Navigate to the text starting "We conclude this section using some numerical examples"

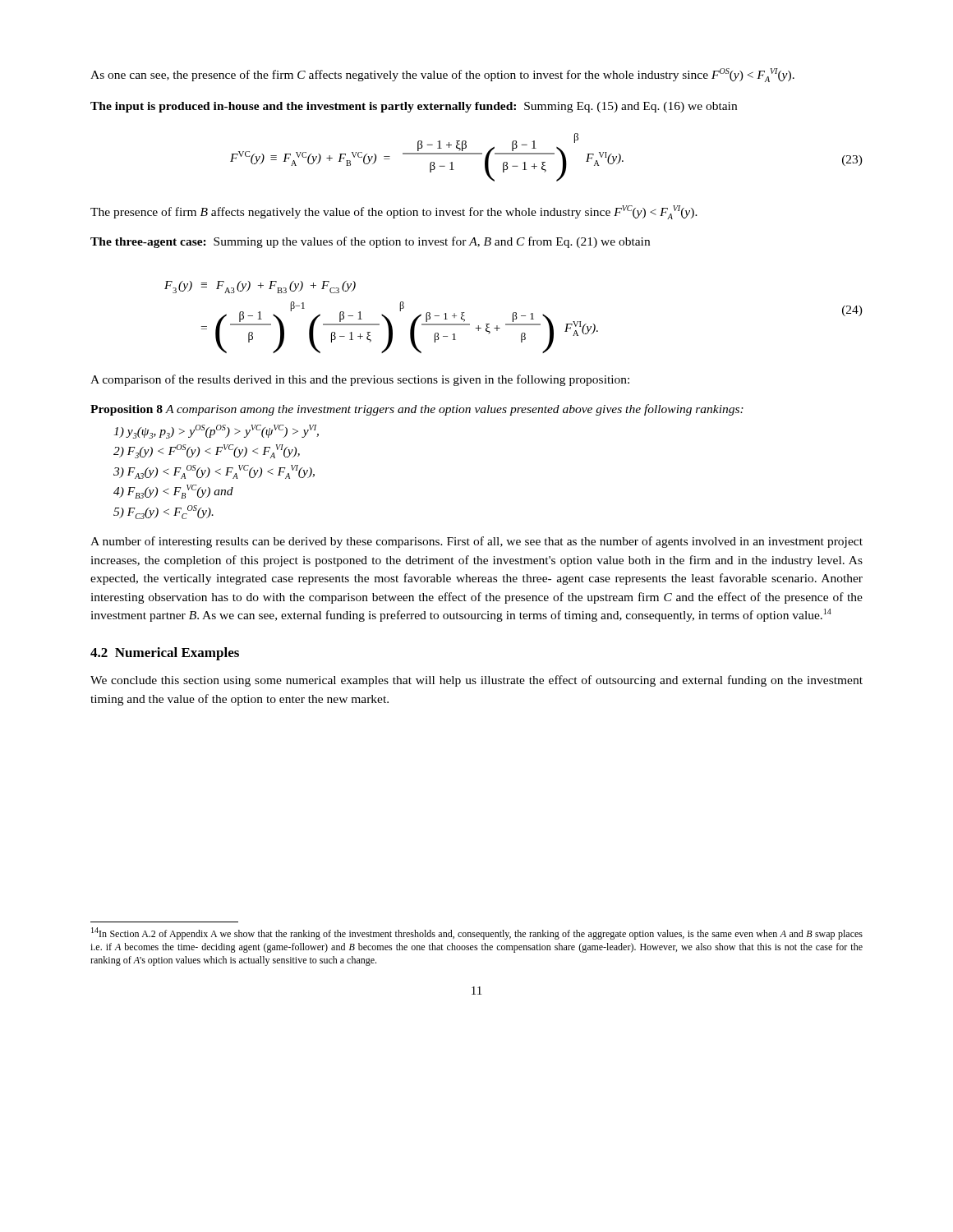point(476,689)
